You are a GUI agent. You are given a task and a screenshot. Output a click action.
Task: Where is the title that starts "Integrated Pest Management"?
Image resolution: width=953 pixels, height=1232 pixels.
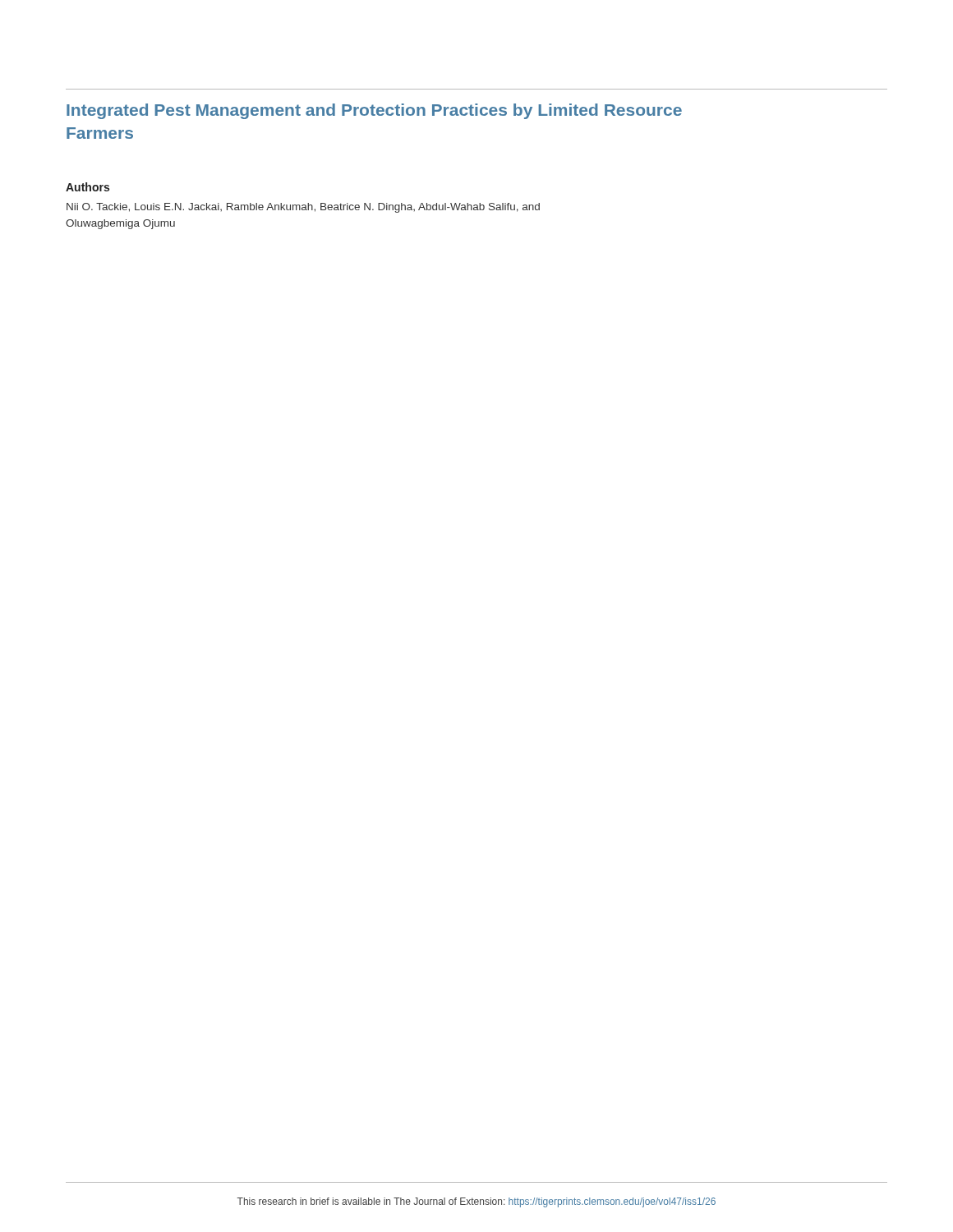coord(476,122)
